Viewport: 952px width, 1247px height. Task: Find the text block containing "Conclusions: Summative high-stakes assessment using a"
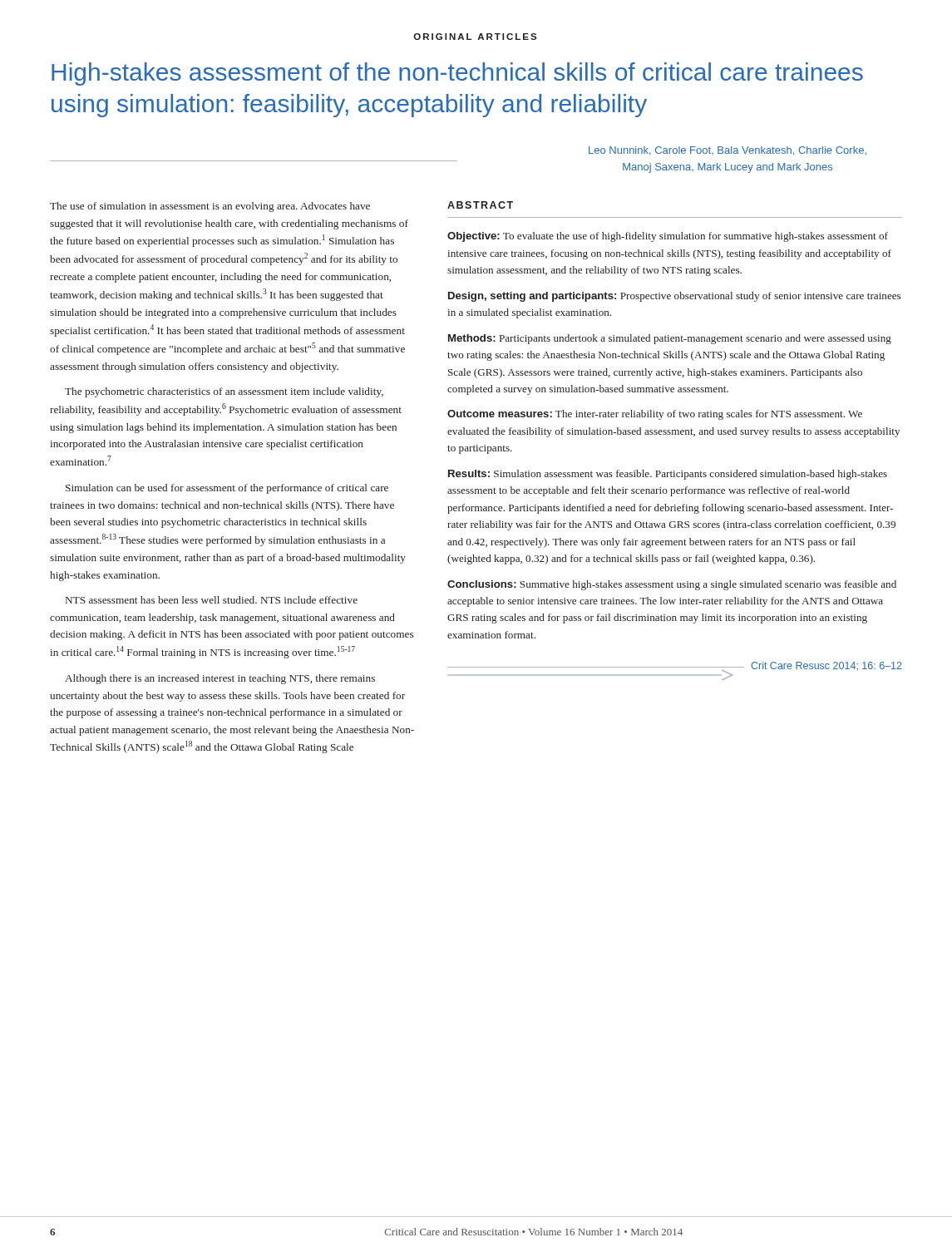coord(672,609)
